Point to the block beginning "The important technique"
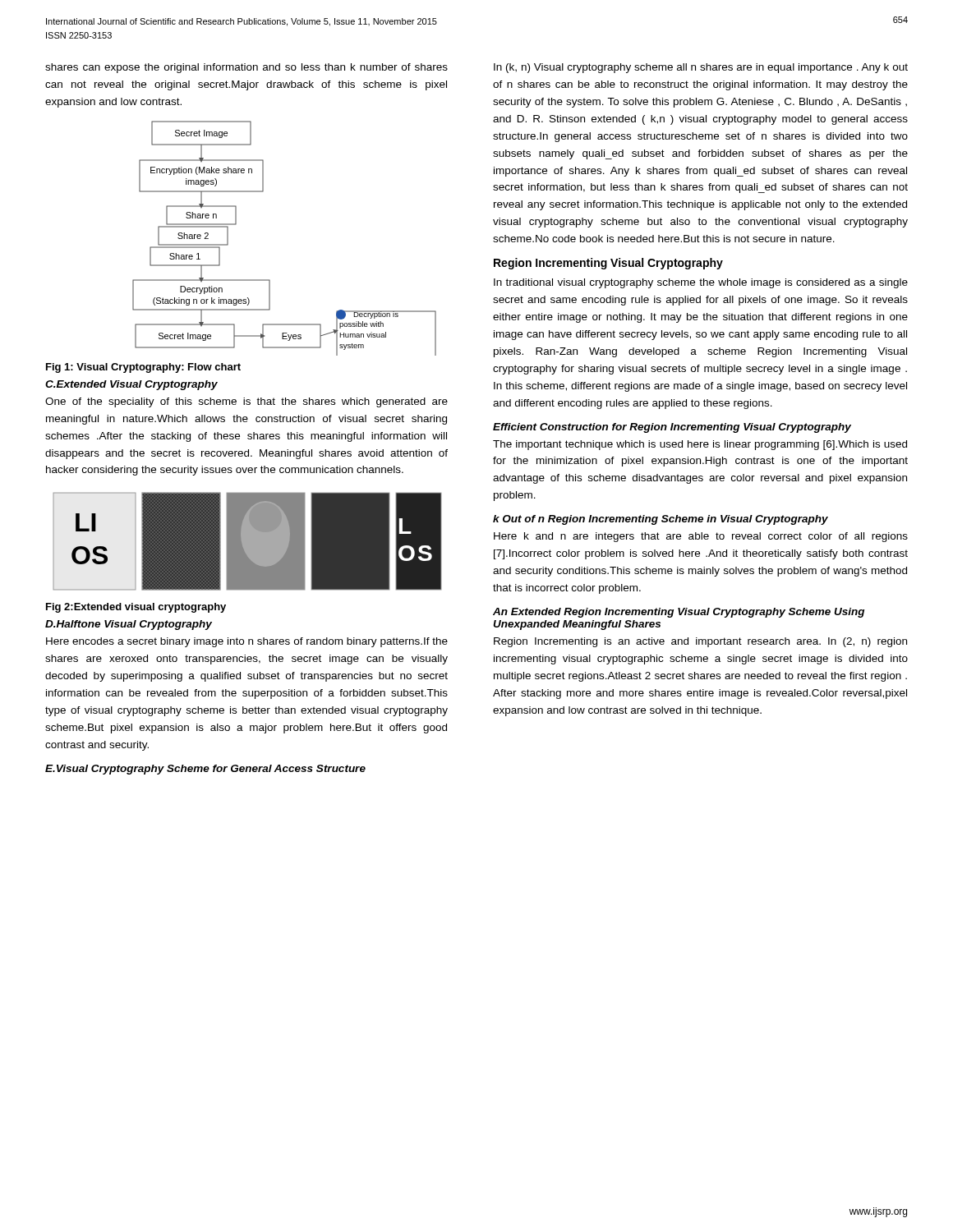953x1232 pixels. tap(700, 469)
